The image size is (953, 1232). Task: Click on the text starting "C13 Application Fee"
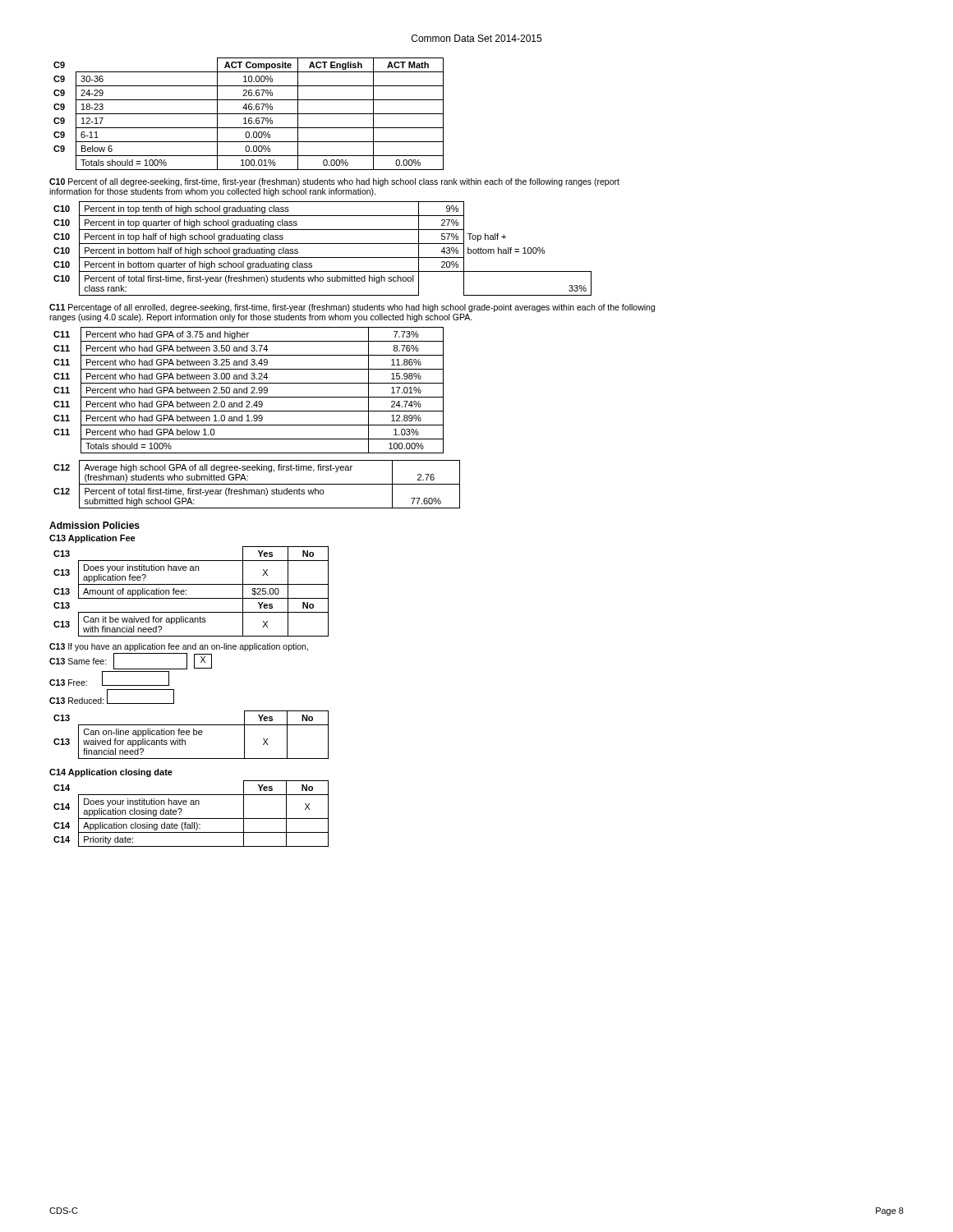pos(92,538)
